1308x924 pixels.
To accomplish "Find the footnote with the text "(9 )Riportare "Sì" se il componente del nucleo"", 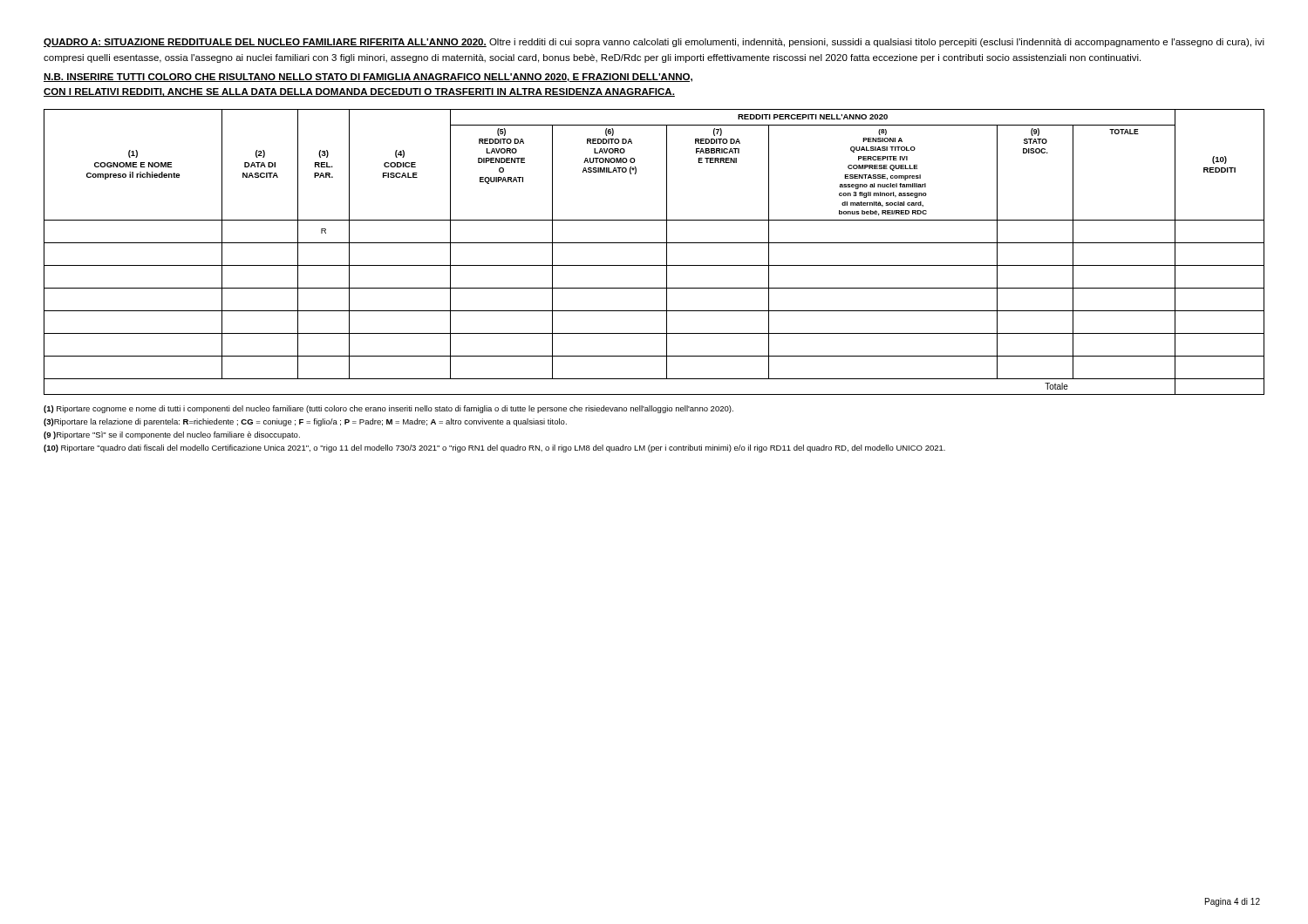I will pos(654,435).
